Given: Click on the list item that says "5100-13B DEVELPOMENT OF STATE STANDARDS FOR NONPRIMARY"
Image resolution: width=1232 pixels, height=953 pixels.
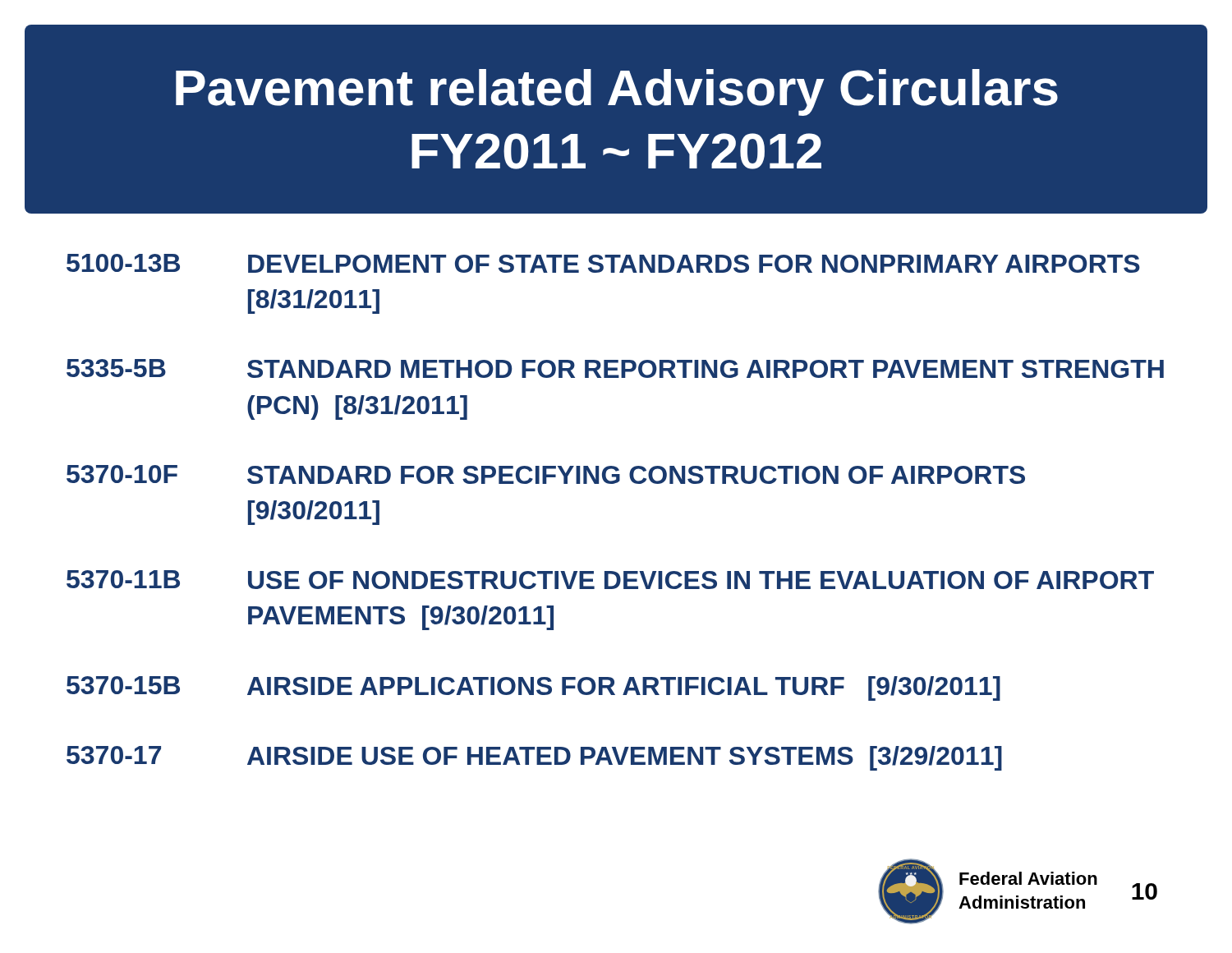Looking at the screenshot, I should pyautogui.click(x=616, y=282).
